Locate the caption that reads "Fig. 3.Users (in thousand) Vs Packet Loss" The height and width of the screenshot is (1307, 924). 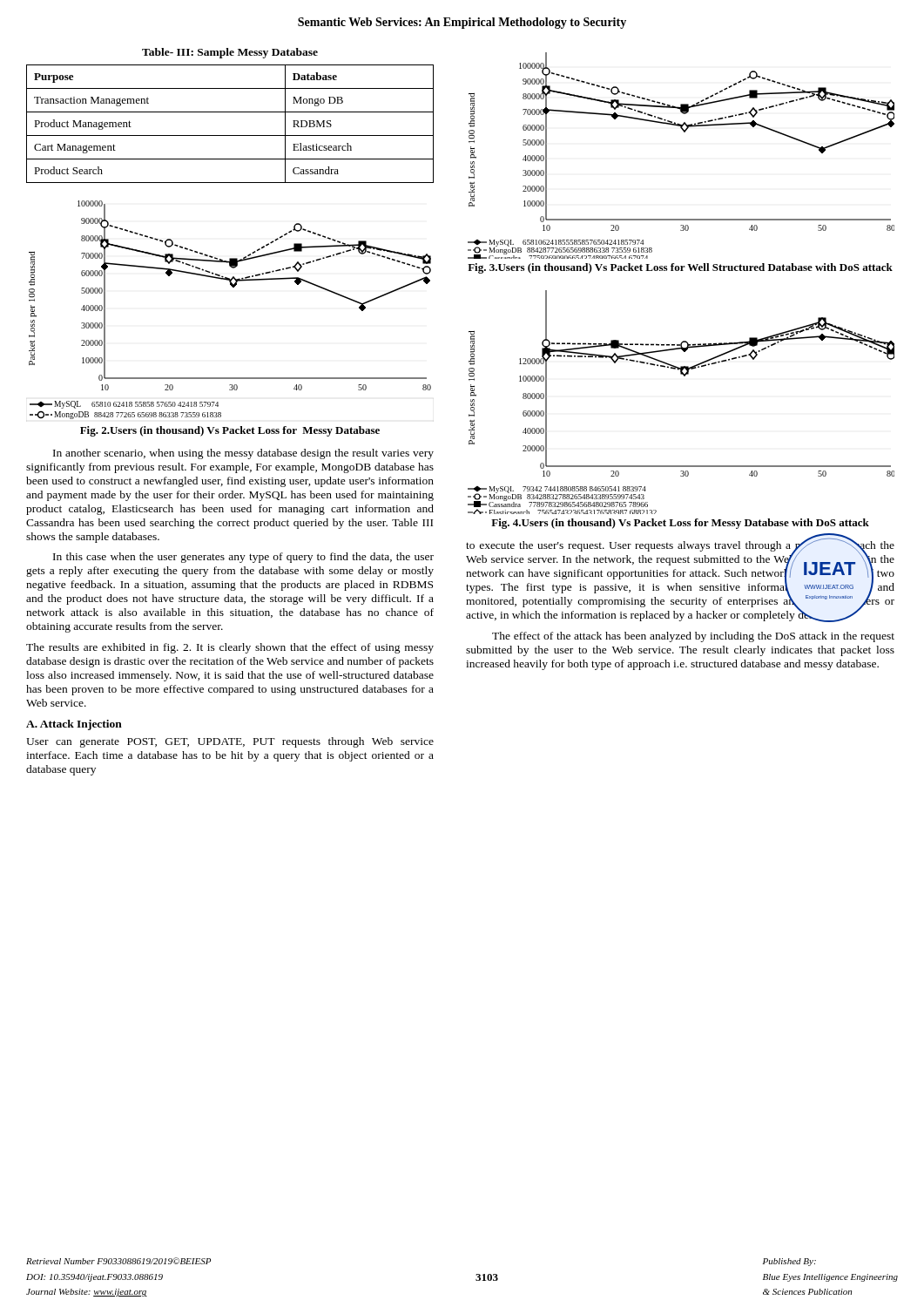680,267
